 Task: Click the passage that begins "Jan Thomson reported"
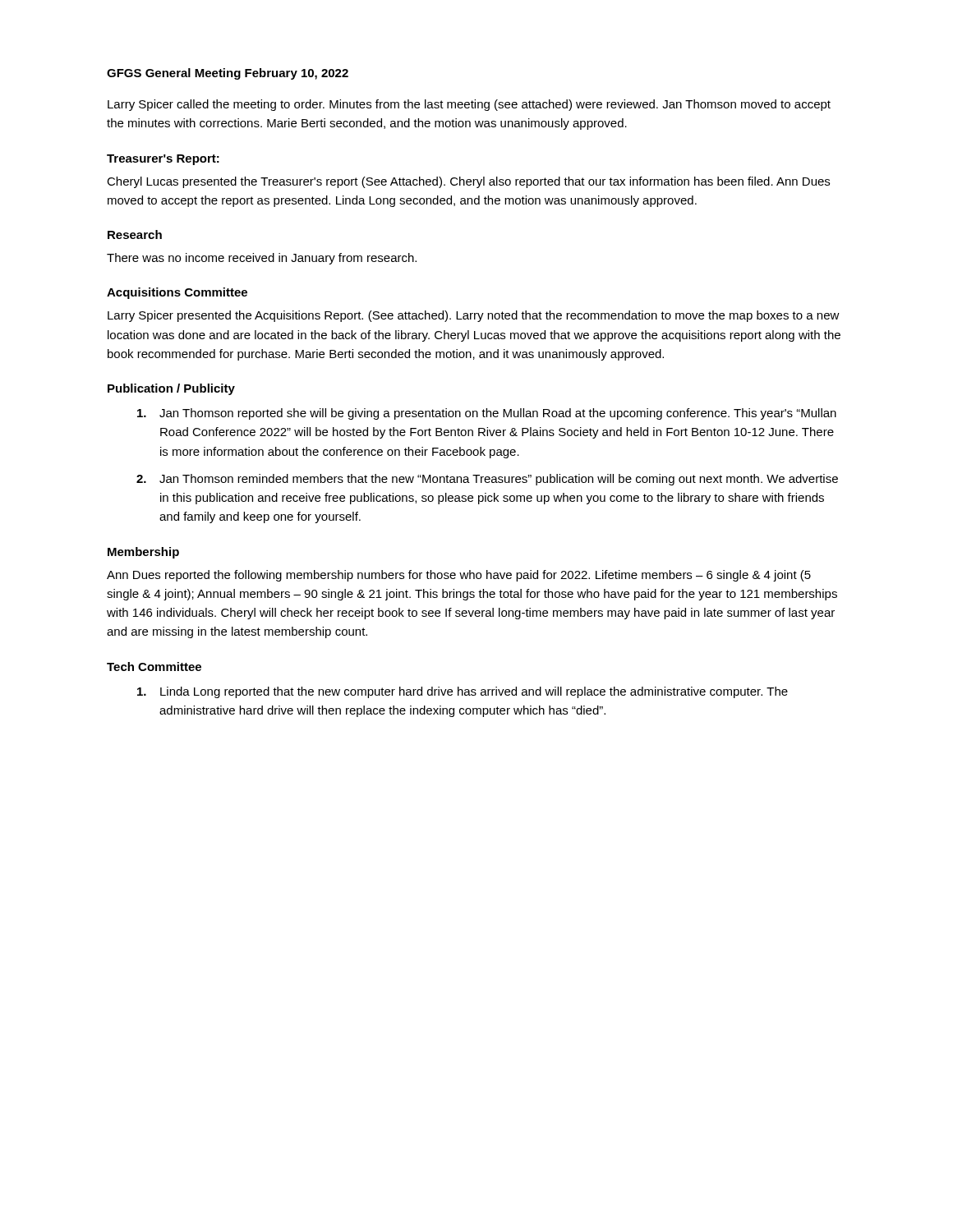491,432
